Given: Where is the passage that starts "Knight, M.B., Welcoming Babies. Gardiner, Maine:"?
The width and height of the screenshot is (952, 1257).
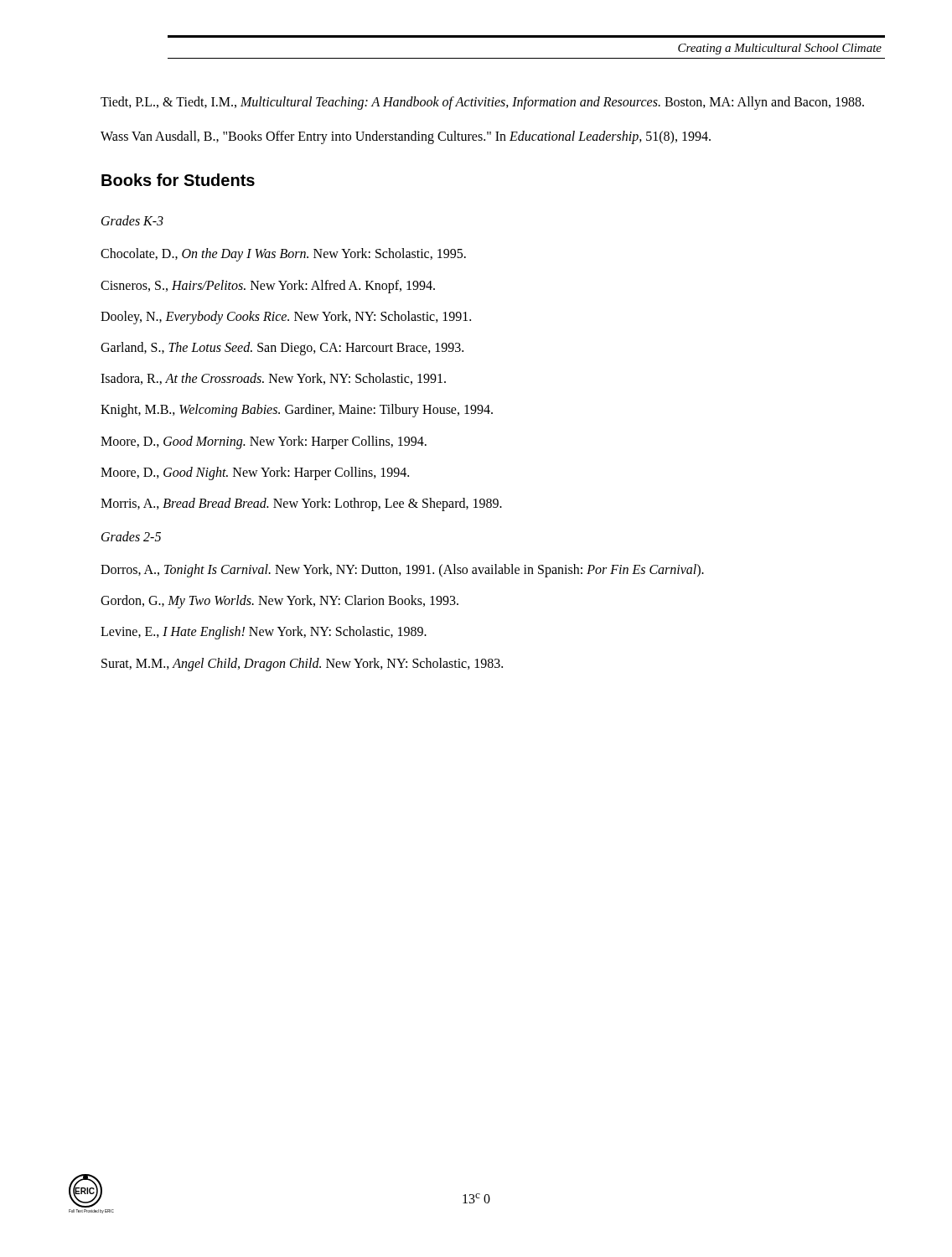Looking at the screenshot, I should point(297,410).
